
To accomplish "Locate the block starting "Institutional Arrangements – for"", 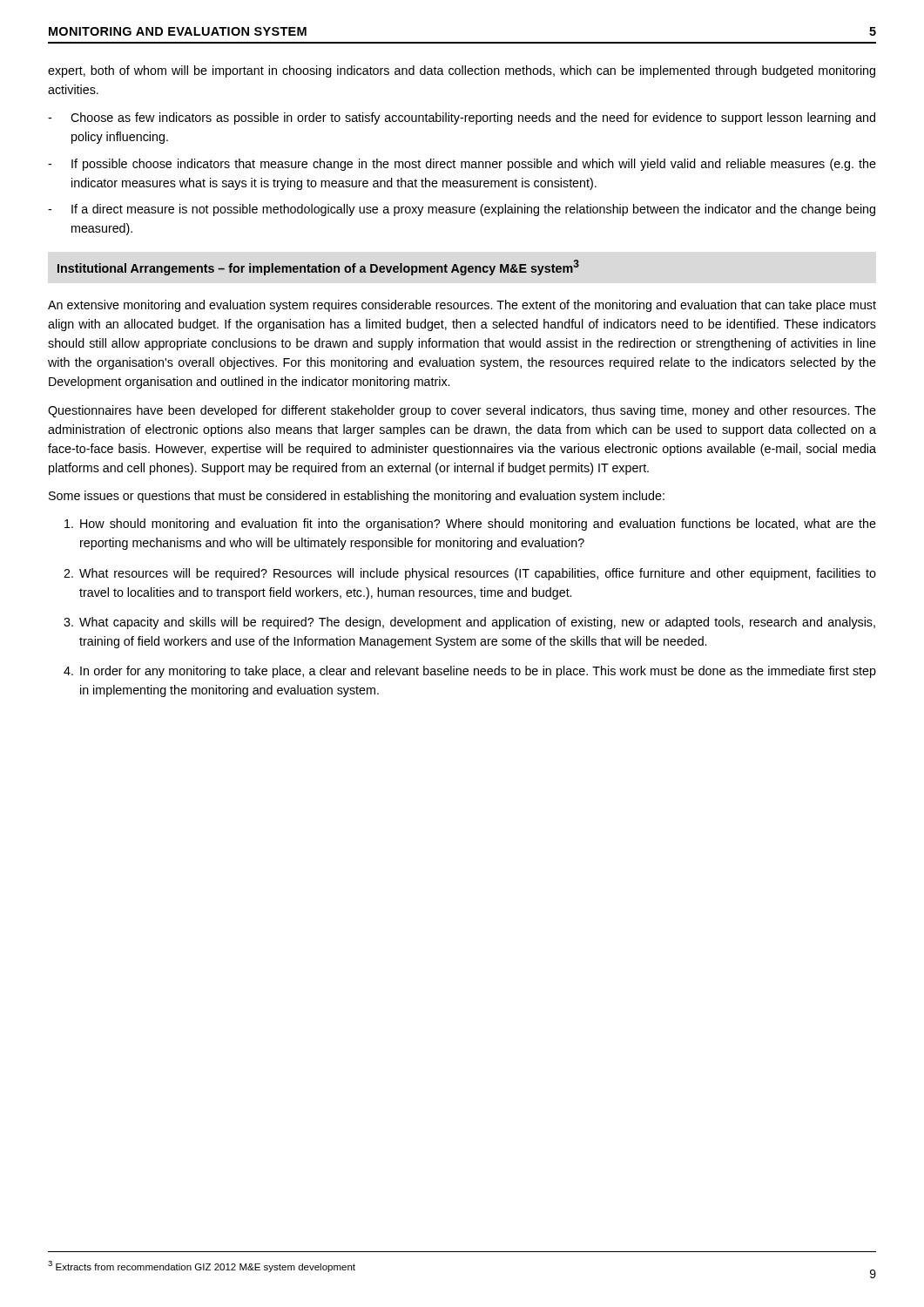I will 318,267.
